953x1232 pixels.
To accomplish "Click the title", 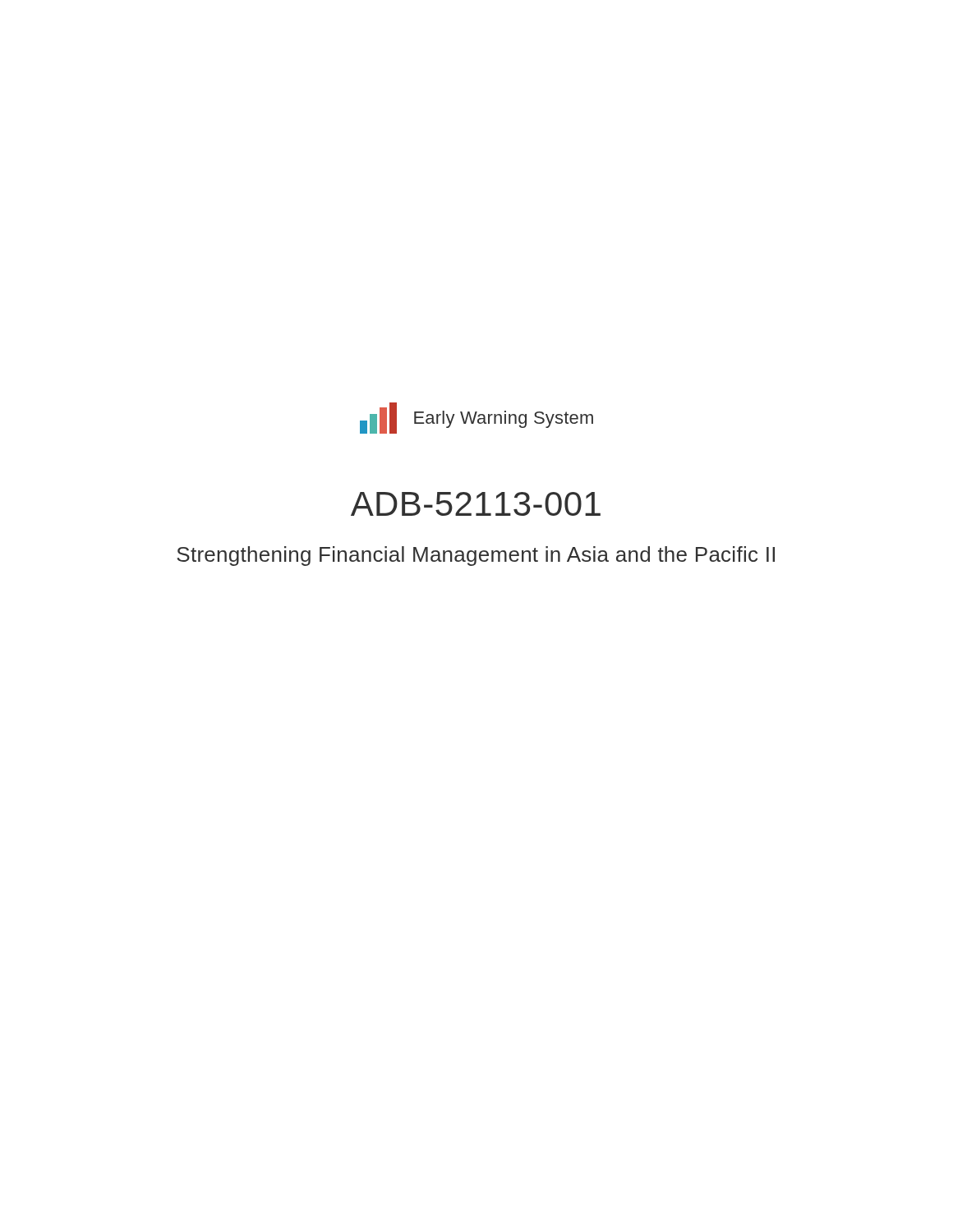I will (x=476, y=504).
